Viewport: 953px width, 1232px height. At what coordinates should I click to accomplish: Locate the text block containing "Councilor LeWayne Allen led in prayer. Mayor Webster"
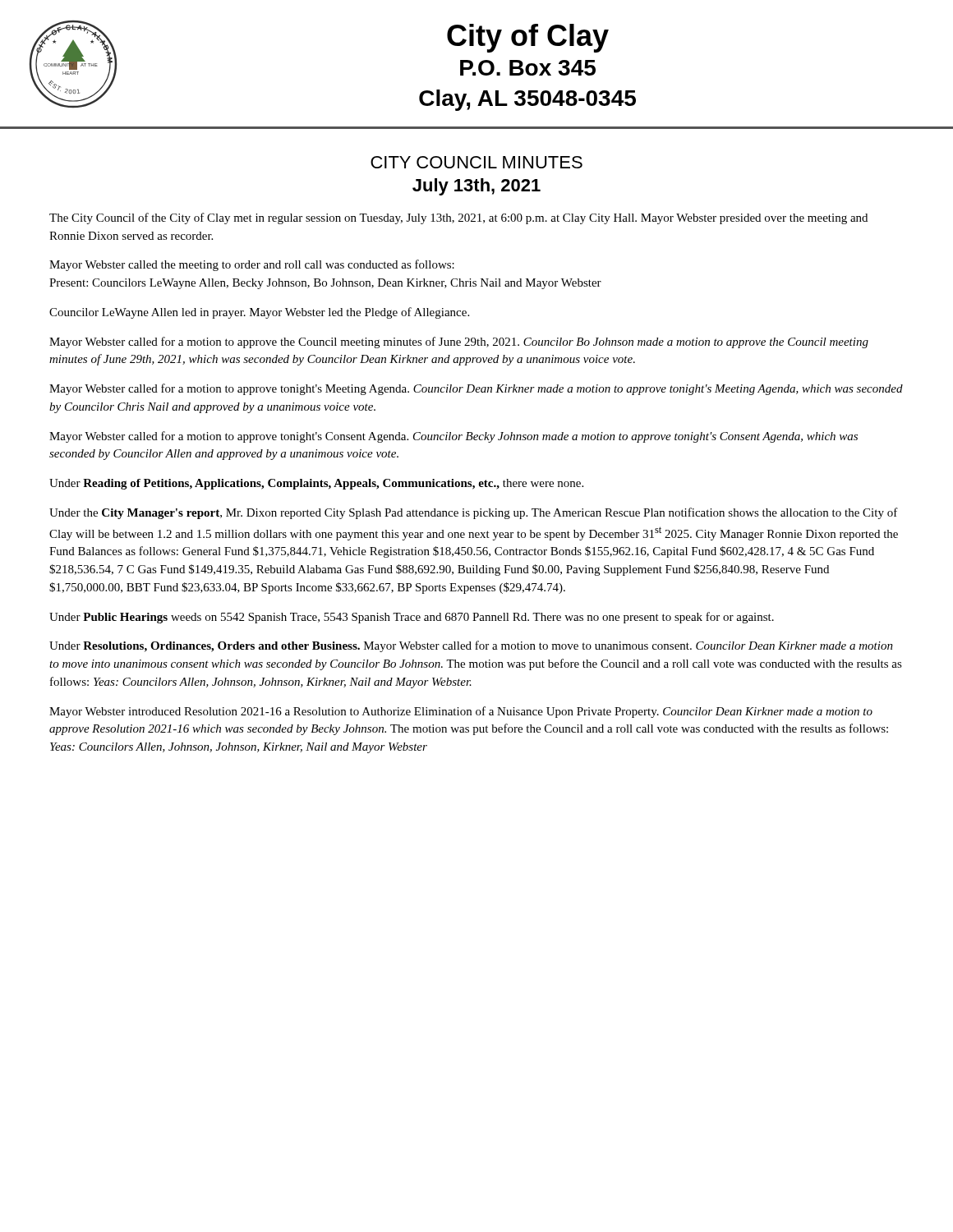[260, 312]
